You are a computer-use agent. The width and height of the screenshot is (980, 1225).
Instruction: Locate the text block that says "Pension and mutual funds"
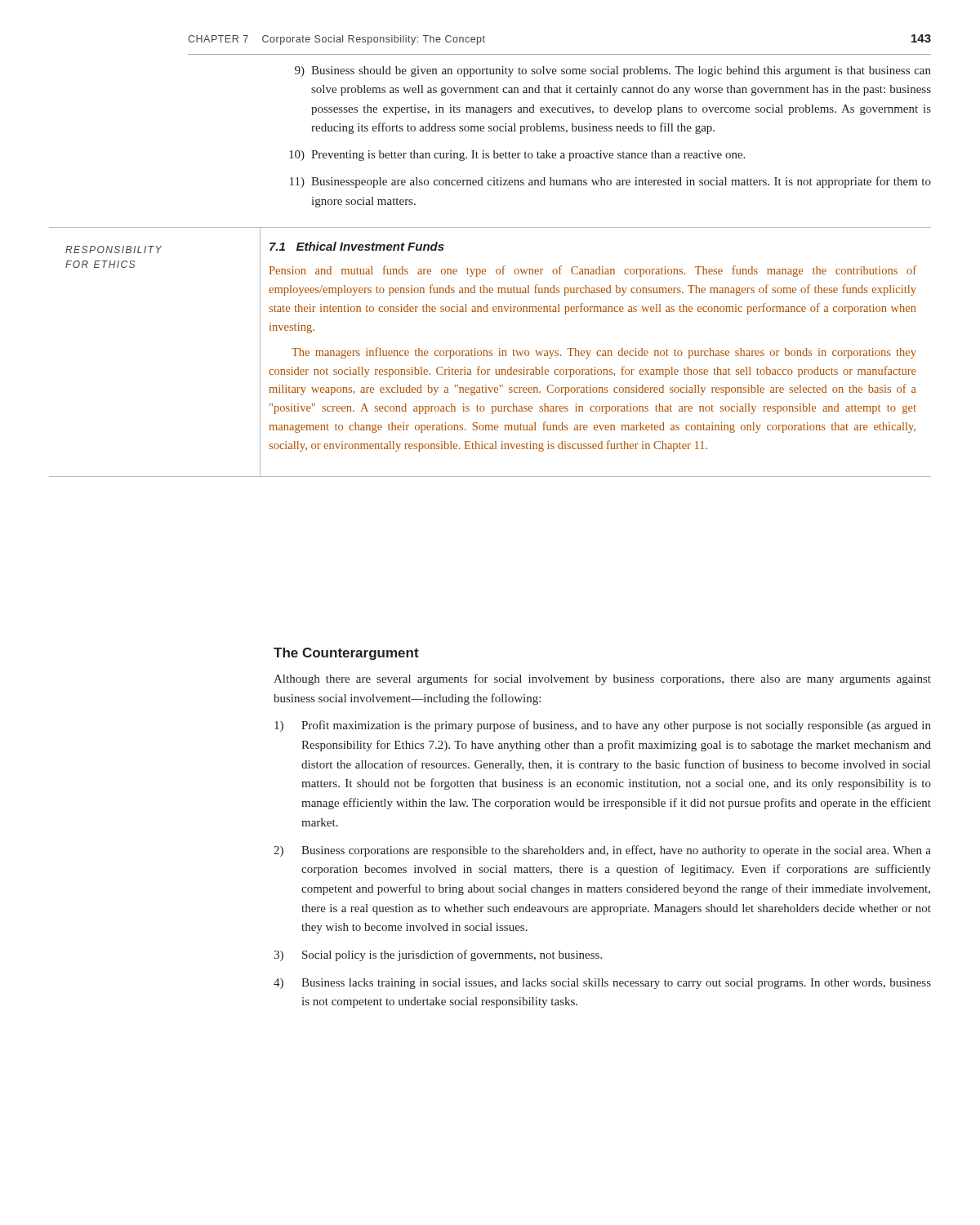point(593,358)
